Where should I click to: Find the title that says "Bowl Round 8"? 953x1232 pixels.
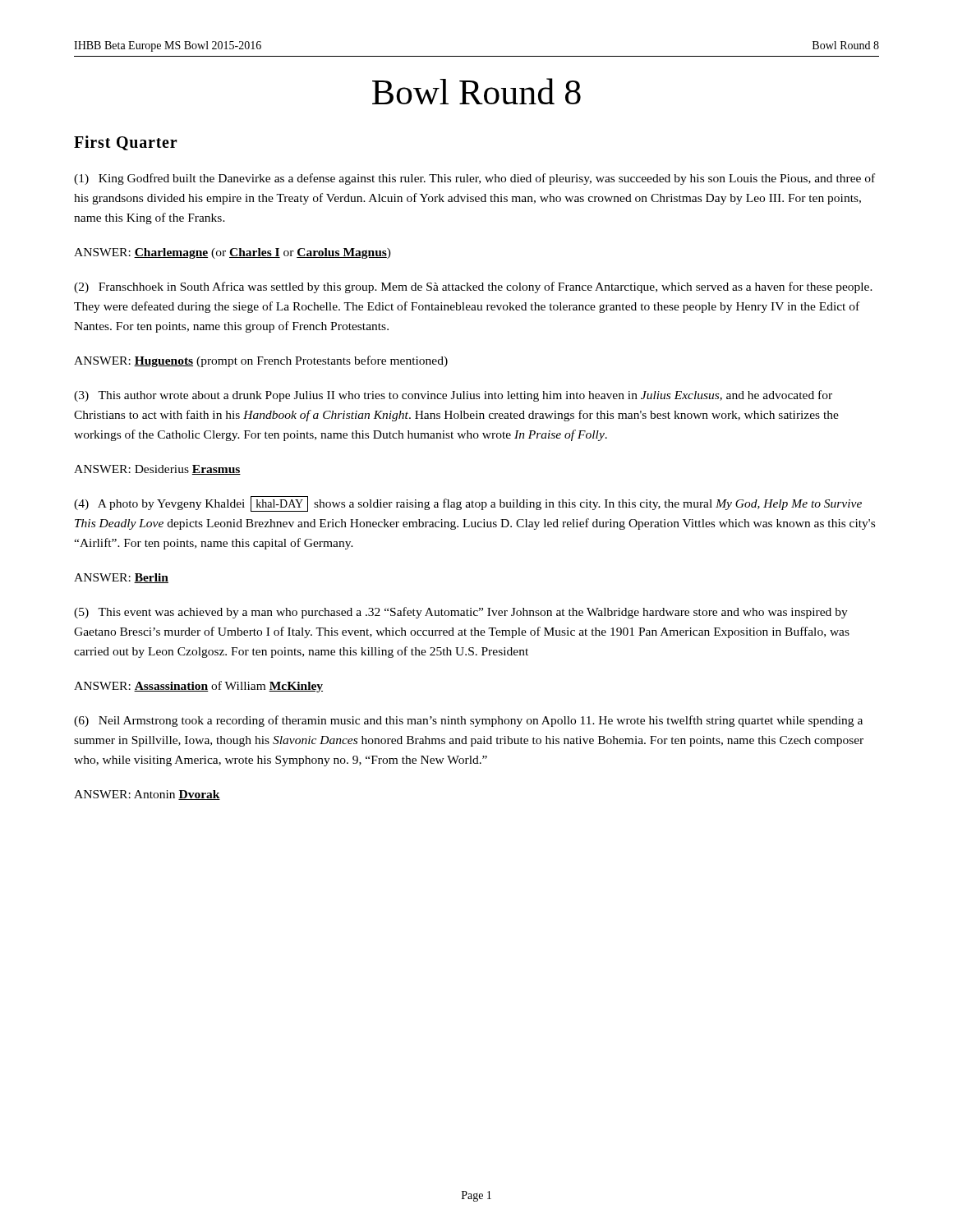click(476, 92)
